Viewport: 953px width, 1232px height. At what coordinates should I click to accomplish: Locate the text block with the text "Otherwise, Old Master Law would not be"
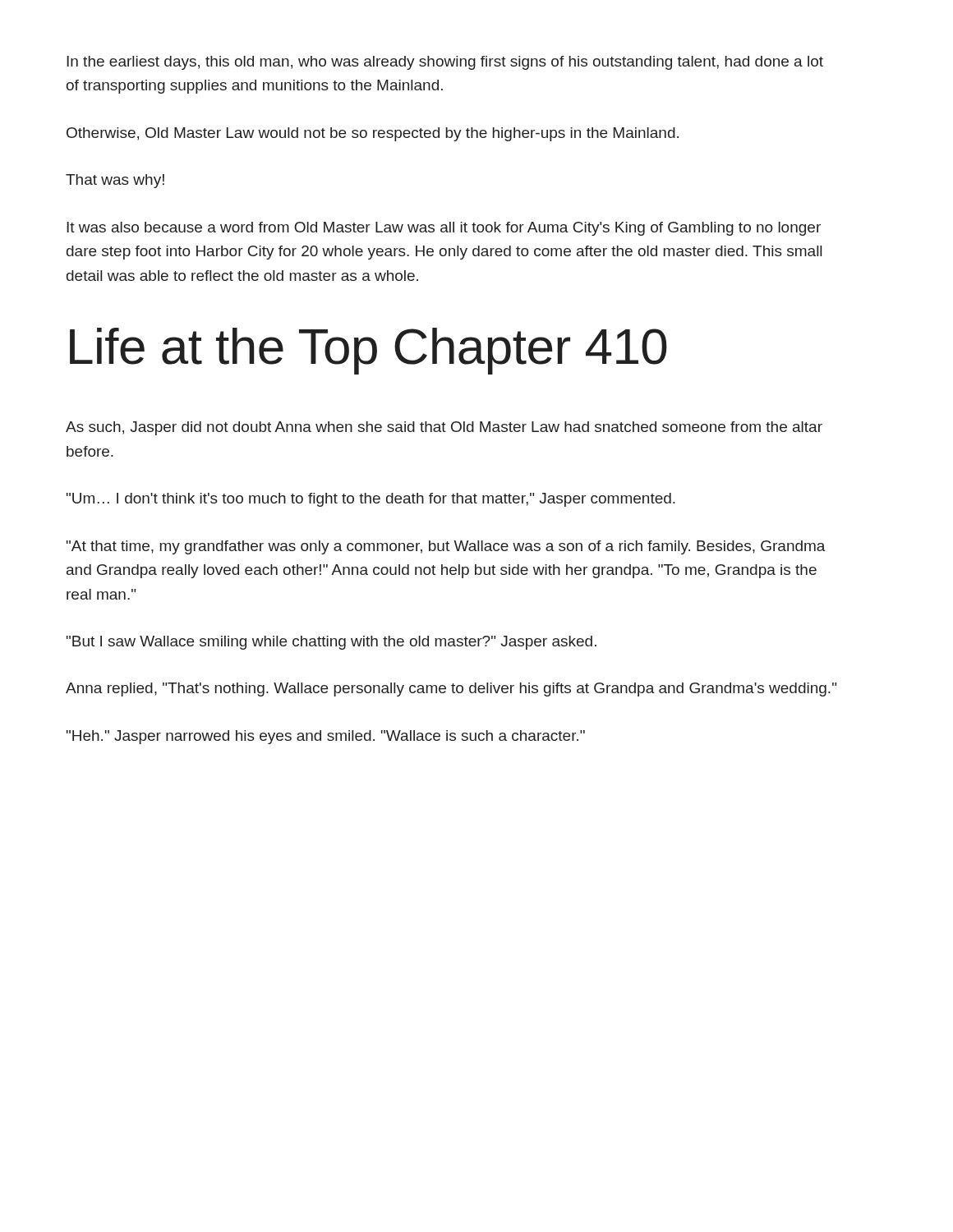pos(373,133)
